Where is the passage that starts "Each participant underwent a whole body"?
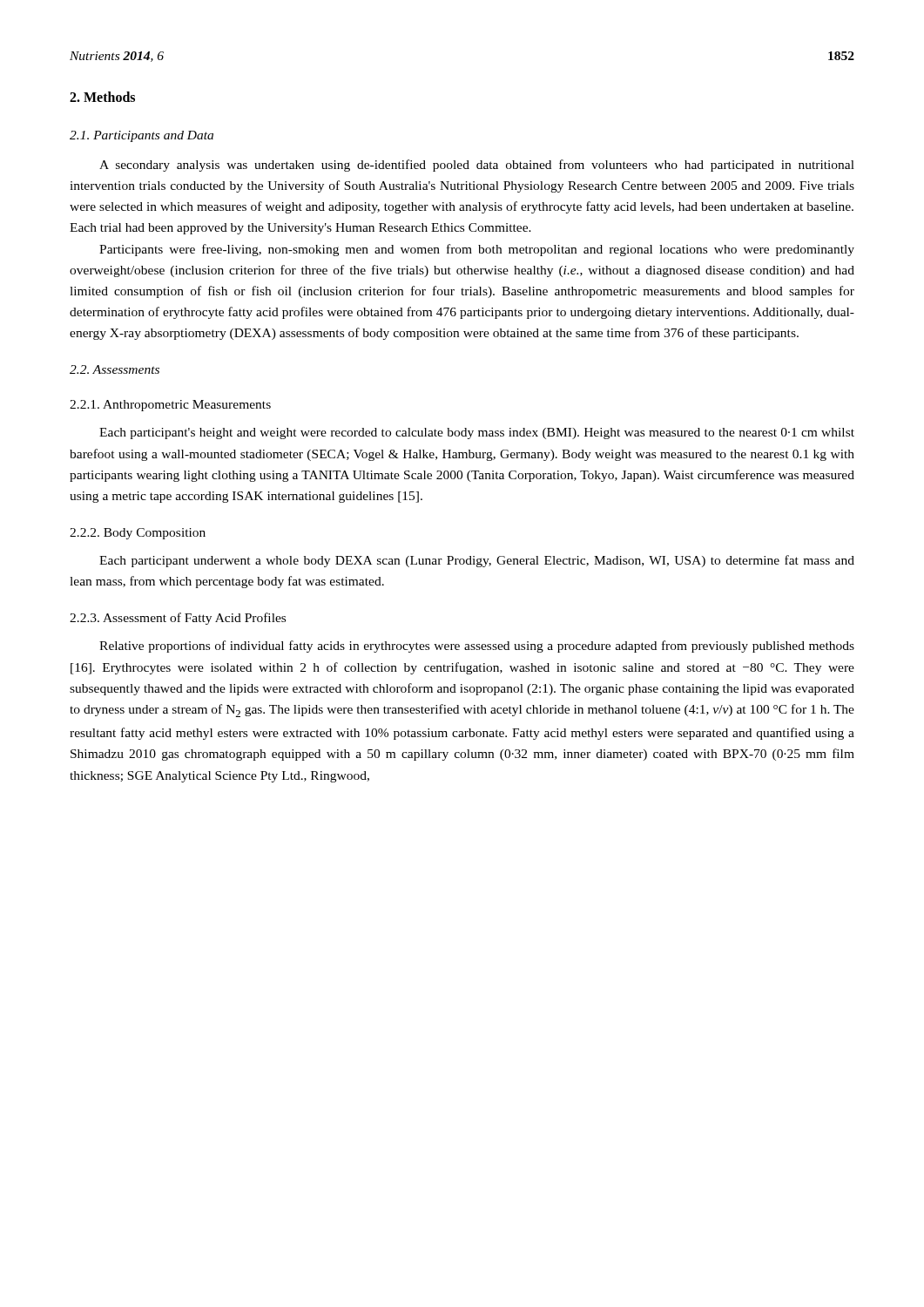This screenshot has width=924, height=1307. (x=462, y=571)
